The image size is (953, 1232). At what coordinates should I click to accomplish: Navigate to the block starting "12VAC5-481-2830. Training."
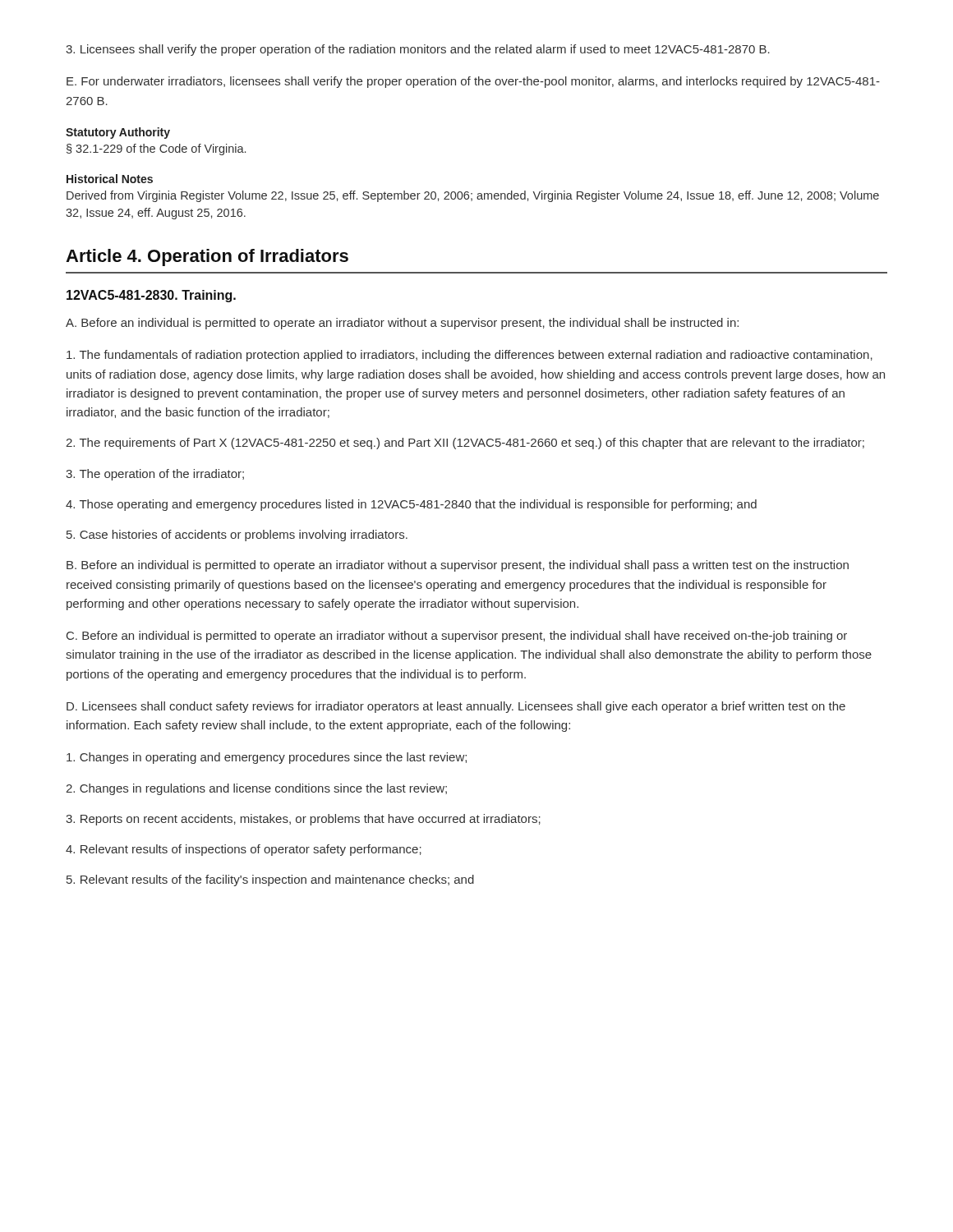tap(151, 295)
